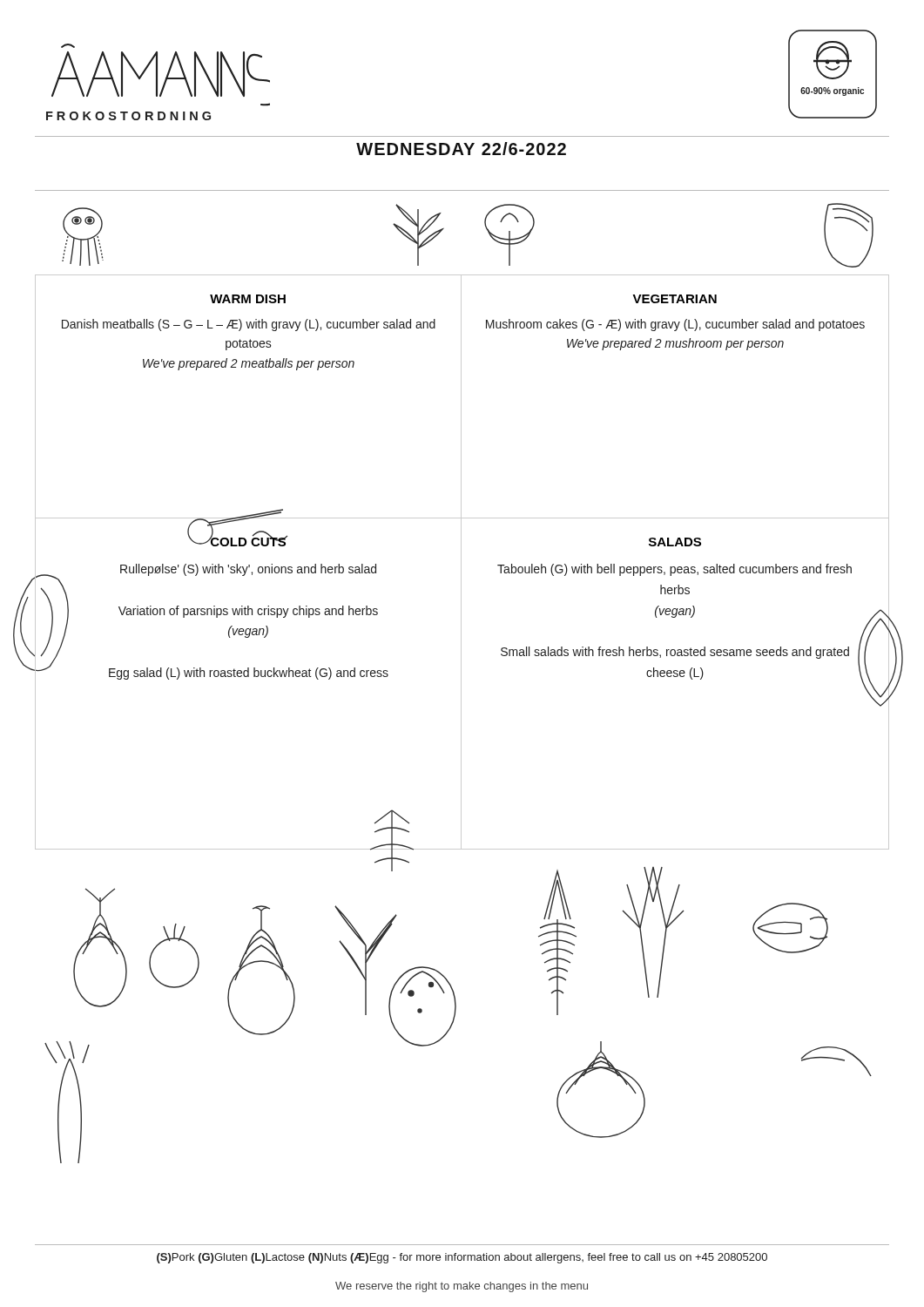This screenshot has width=924, height=1307.
Task: Find the block starting "WARM DISH"
Action: click(x=248, y=298)
